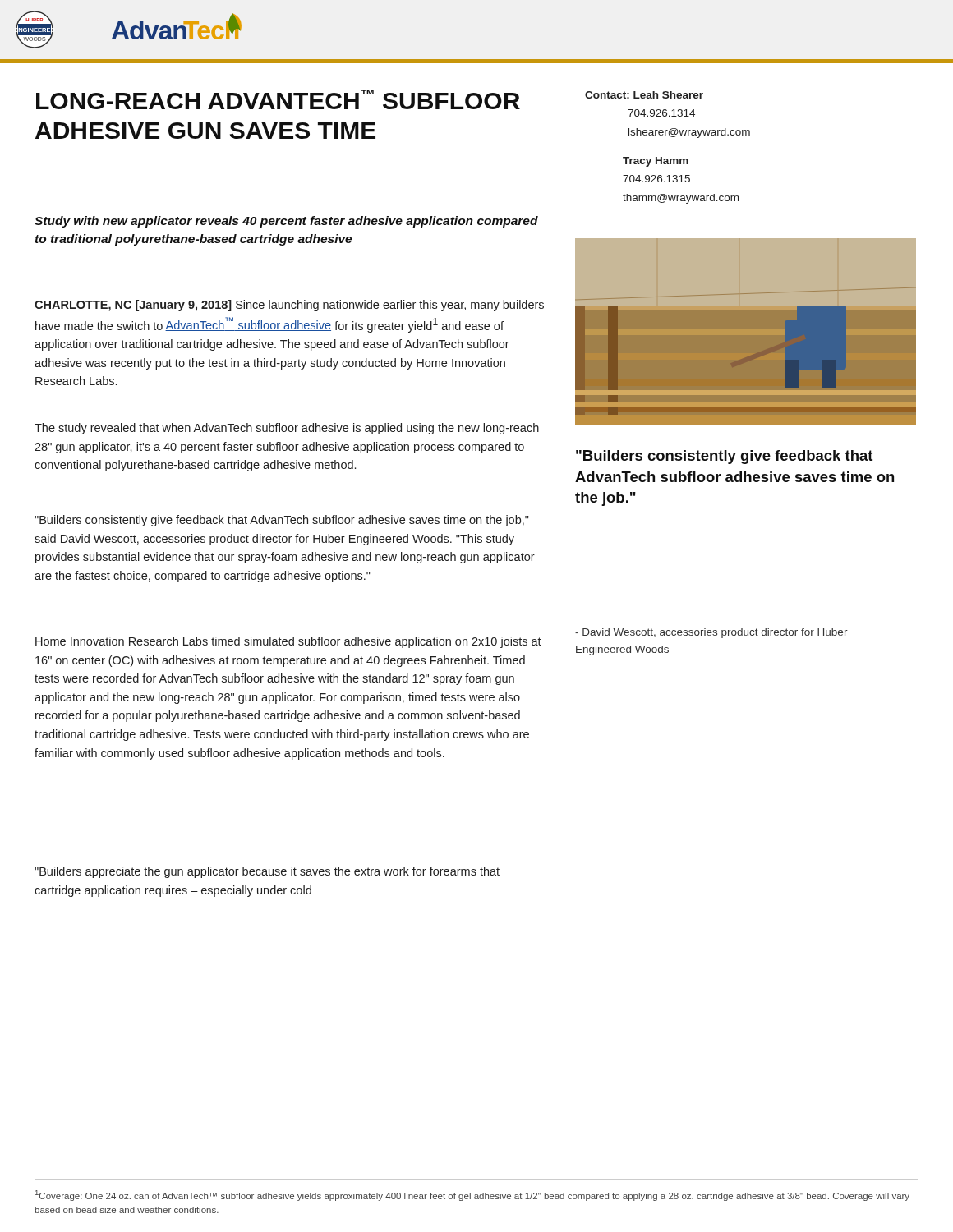Click on the region starting "David Wescott, accessories product director"
The width and height of the screenshot is (953, 1232).
click(x=711, y=641)
